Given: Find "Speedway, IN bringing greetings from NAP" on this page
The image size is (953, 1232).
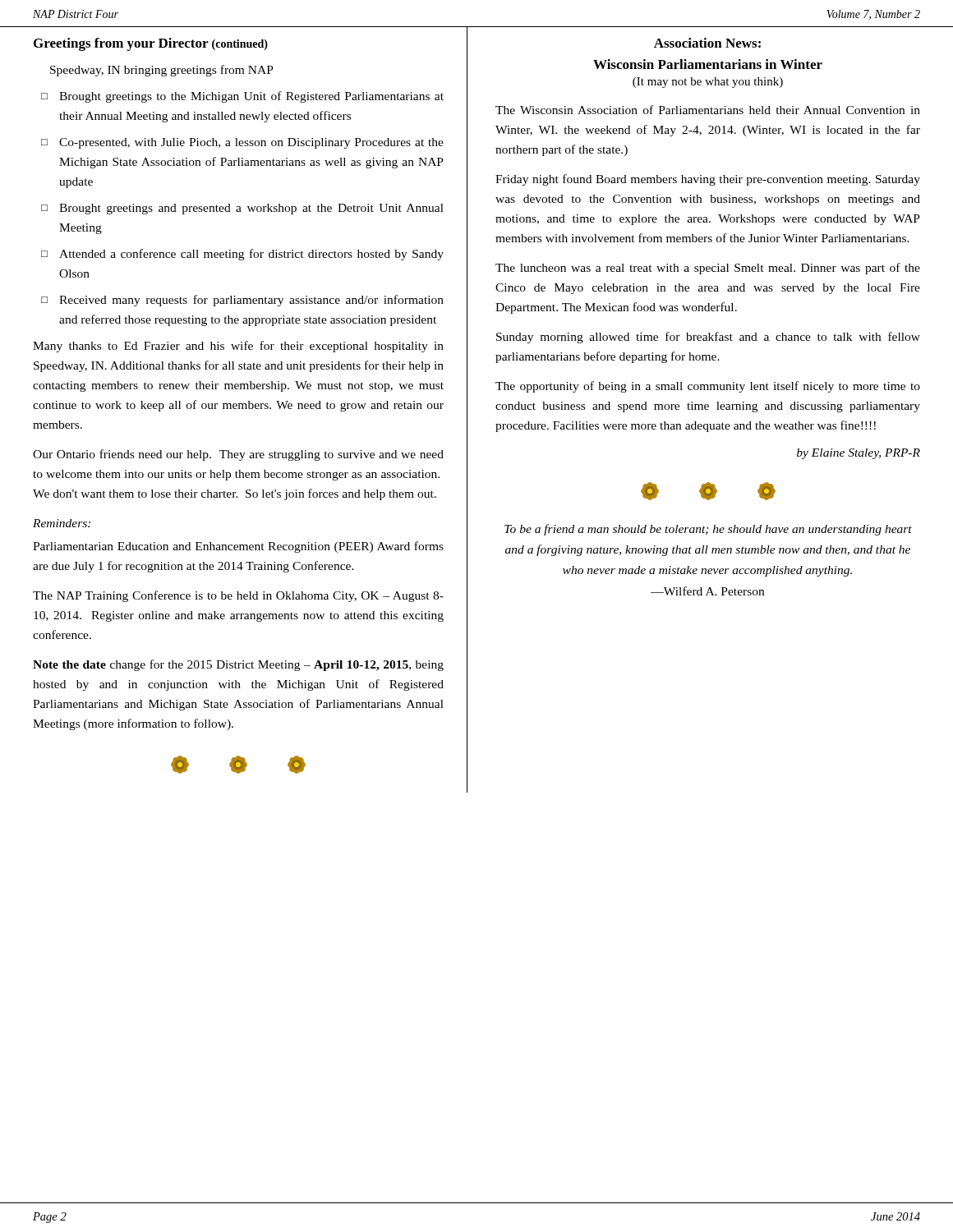Looking at the screenshot, I should pos(161,69).
